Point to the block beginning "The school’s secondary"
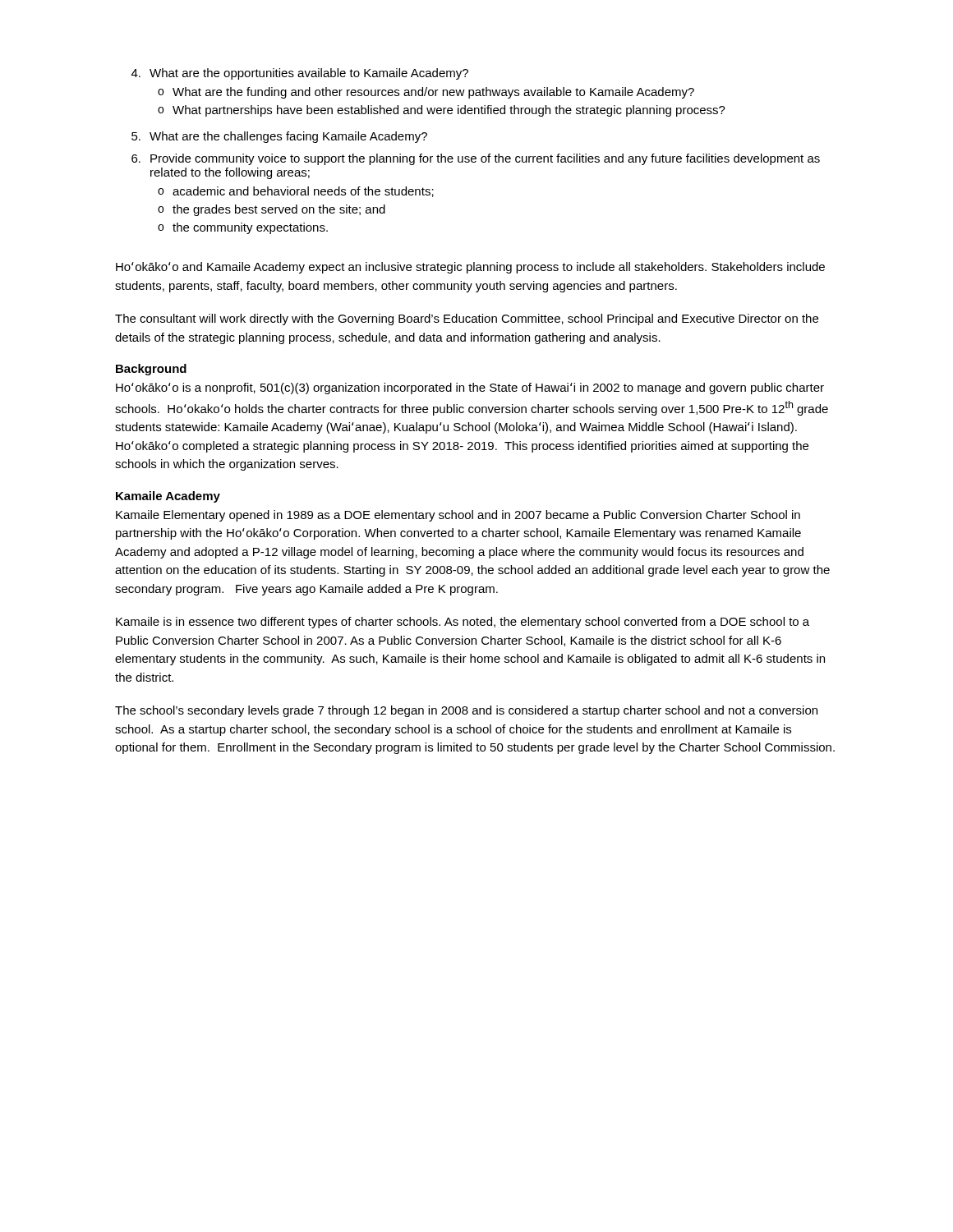Viewport: 953px width, 1232px height. (475, 729)
